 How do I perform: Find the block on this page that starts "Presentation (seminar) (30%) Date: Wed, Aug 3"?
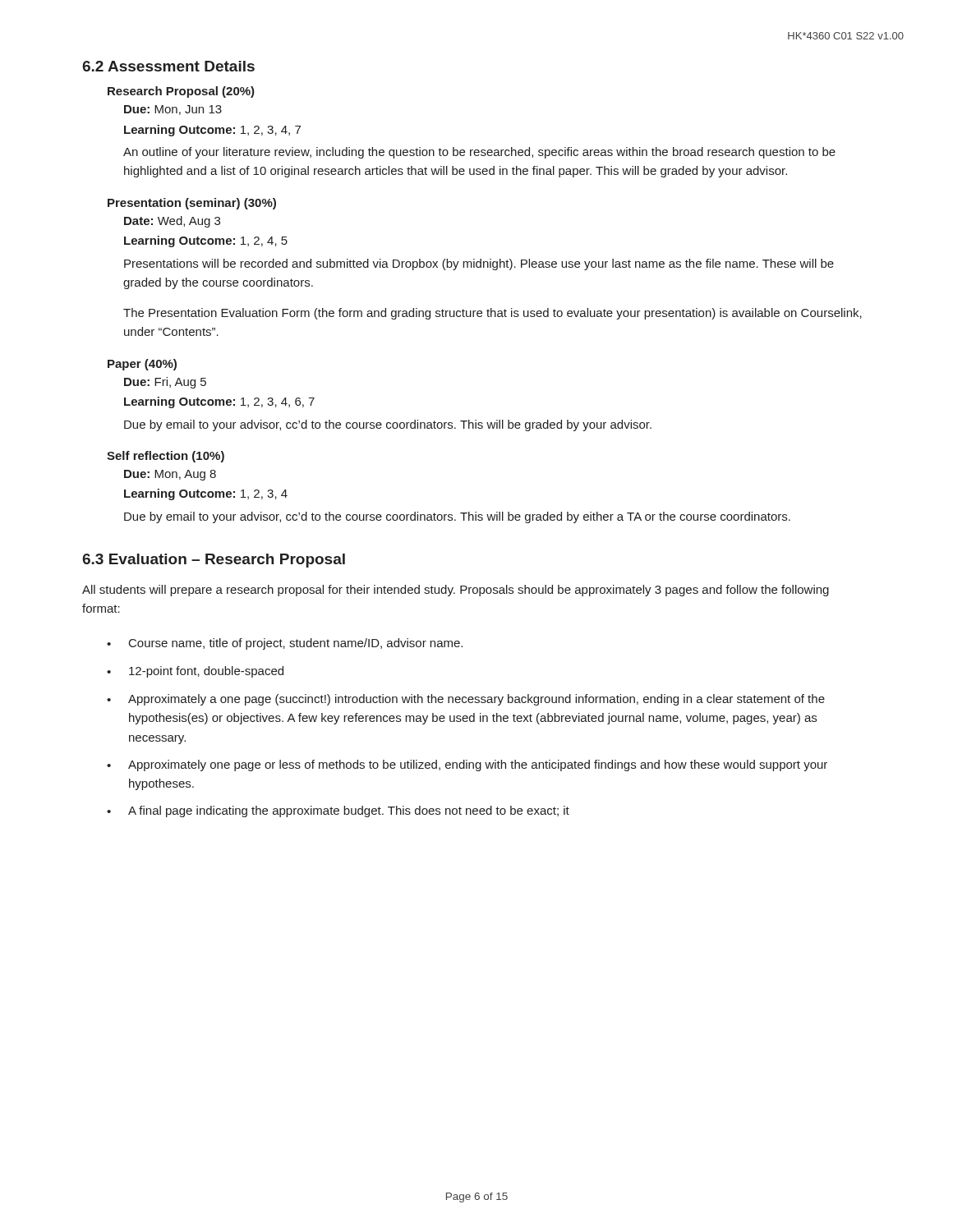pyautogui.click(x=489, y=268)
